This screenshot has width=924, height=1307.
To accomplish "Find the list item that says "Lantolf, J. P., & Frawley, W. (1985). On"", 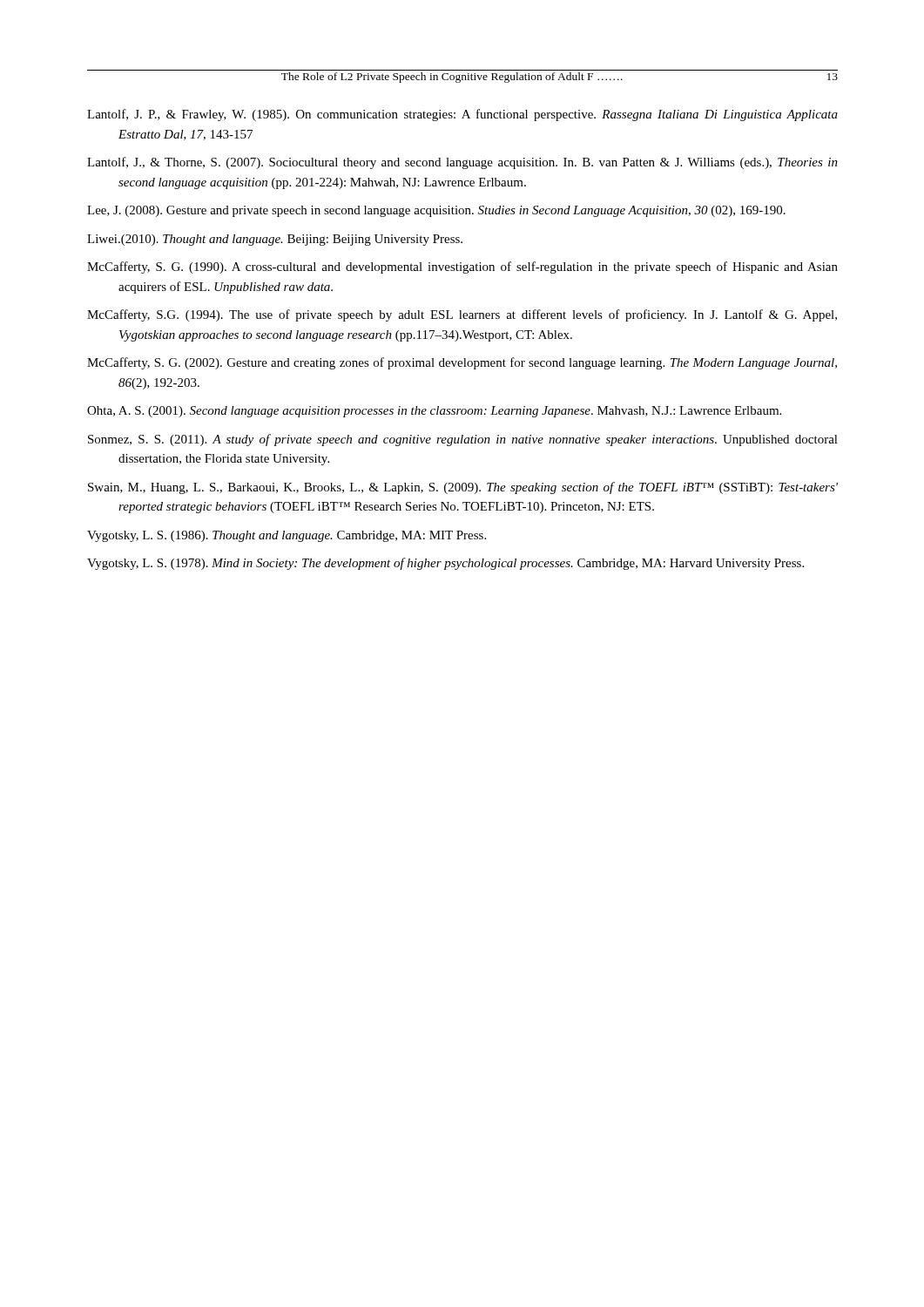I will tap(462, 124).
